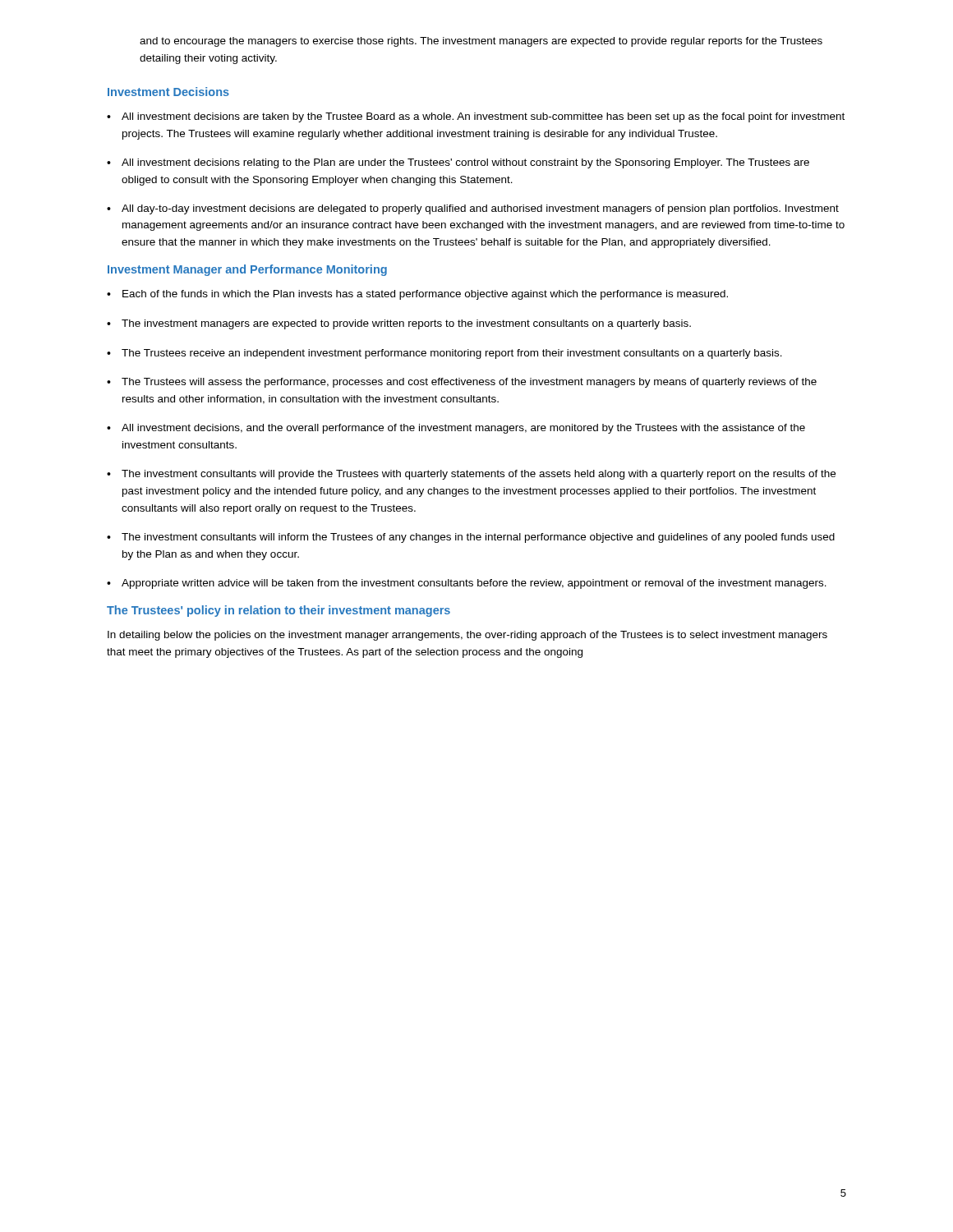Point to the element starting "• The investment consultants will inform the Trustees"
953x1232 pixels.
tap(476, 546)
